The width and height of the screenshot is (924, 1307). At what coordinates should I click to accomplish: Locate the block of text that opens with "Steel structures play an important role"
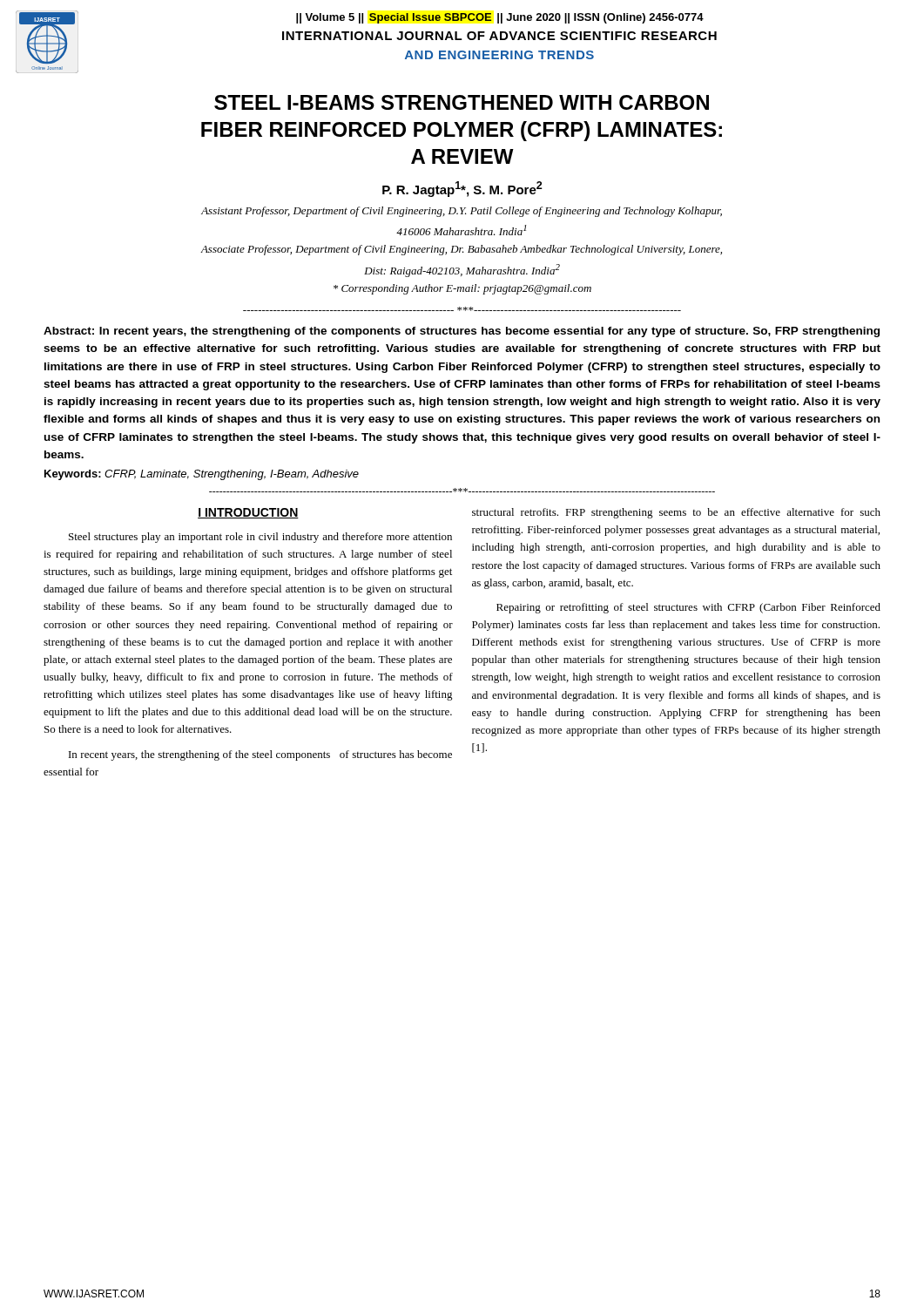click(x=248, y=654)
